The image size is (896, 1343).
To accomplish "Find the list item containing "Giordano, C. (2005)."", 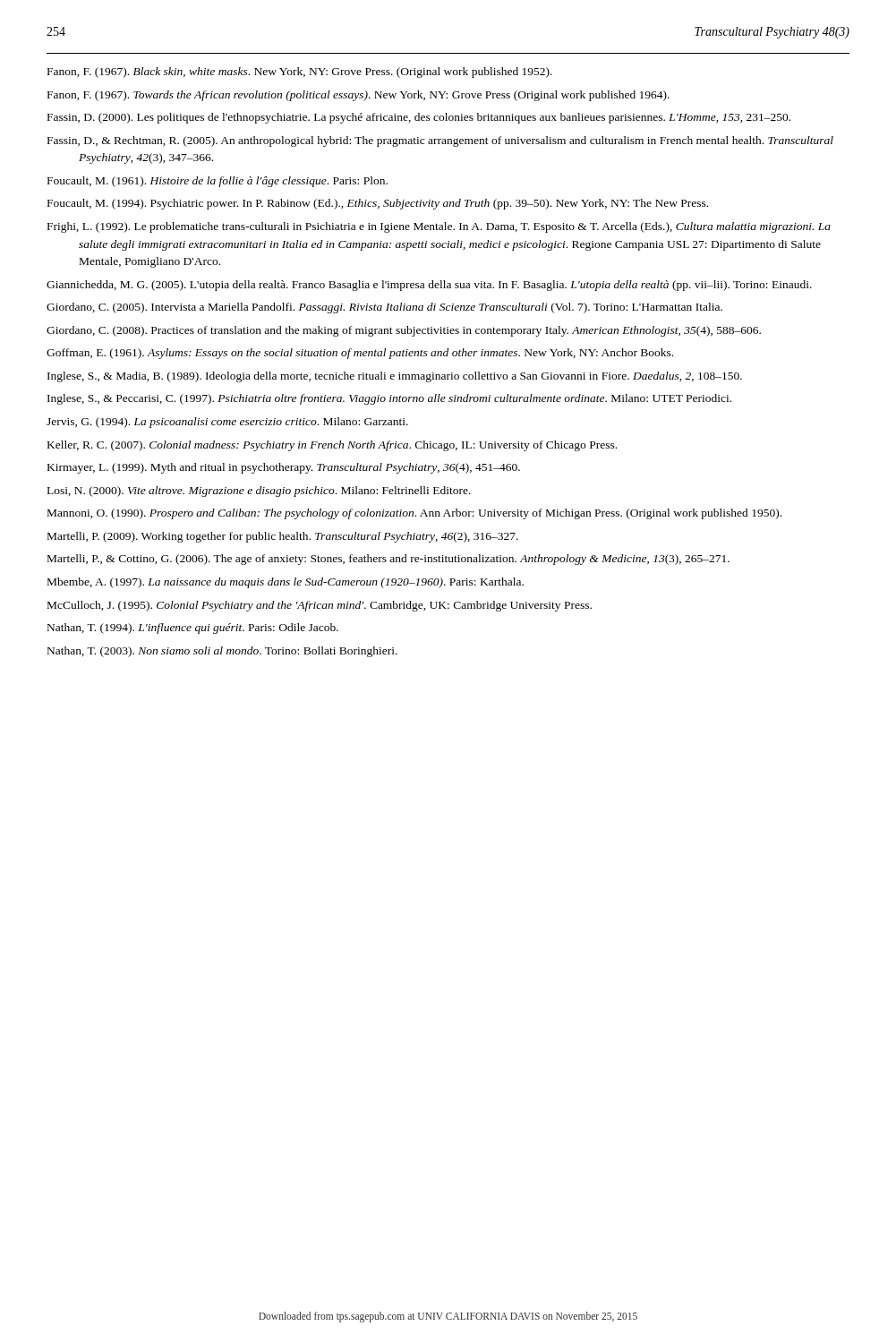I will tap(385, 307).
